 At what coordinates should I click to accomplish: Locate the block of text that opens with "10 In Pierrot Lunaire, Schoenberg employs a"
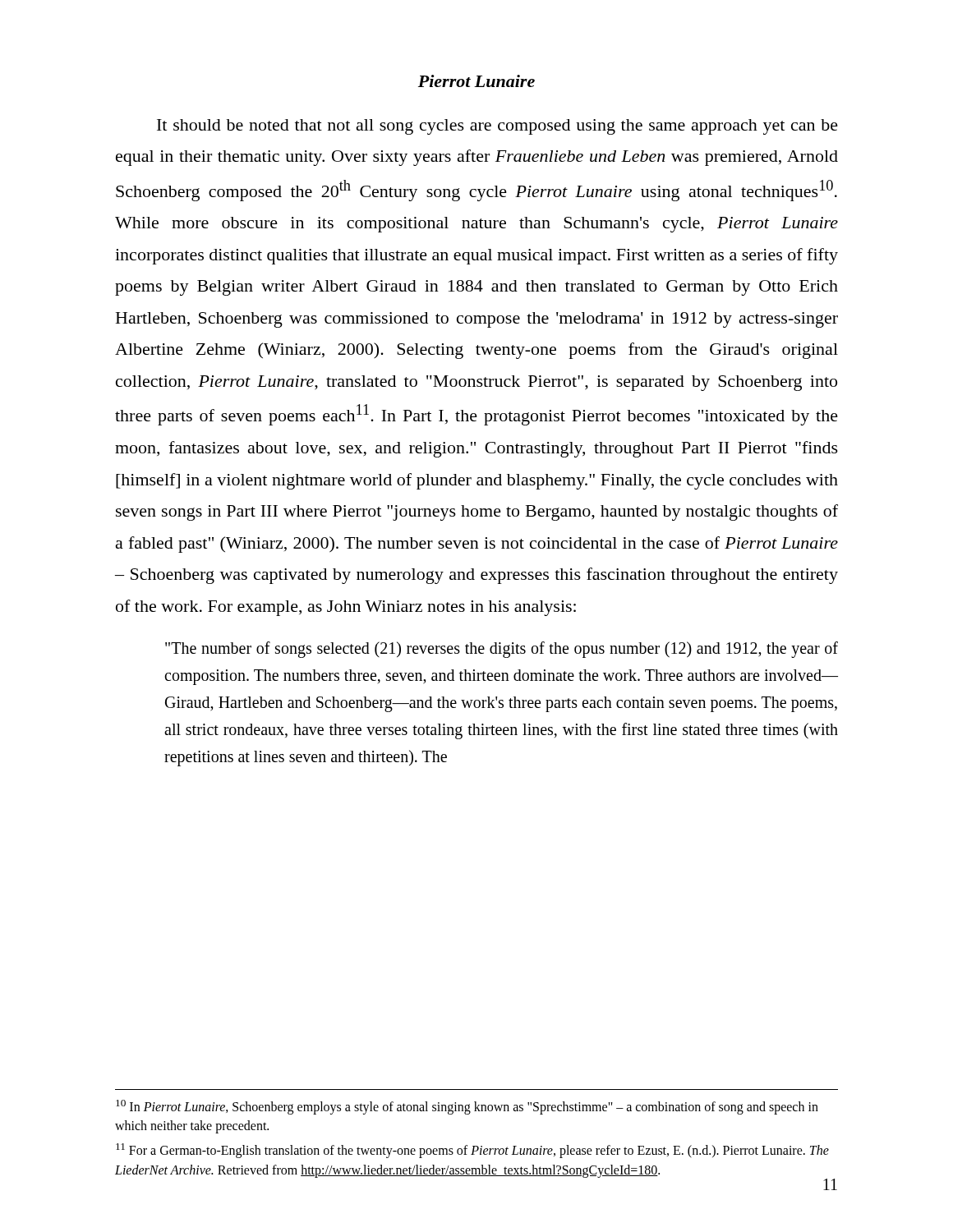point(476,1137)
